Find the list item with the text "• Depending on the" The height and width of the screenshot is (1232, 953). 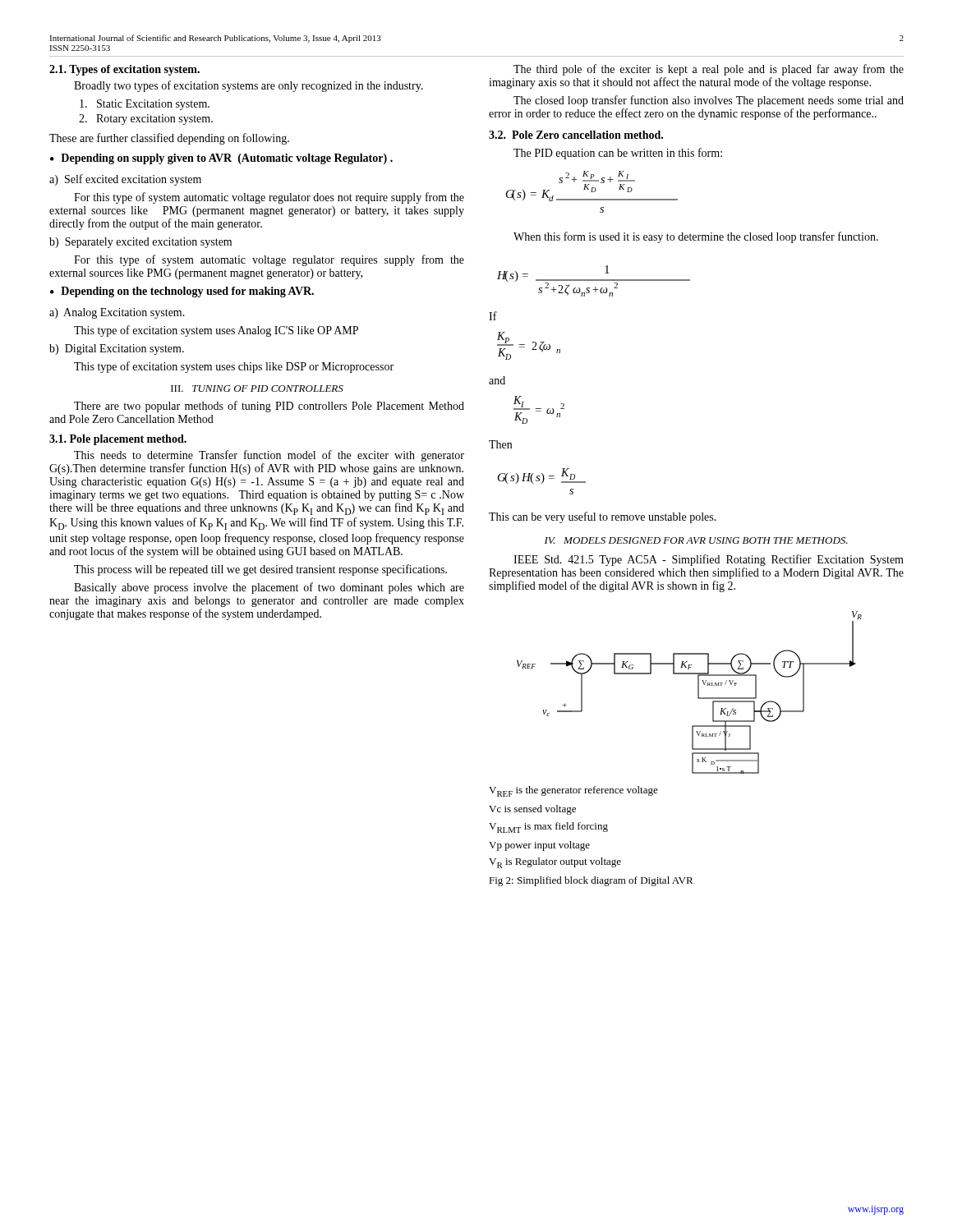pyautogui.click(x=182, y=293)
